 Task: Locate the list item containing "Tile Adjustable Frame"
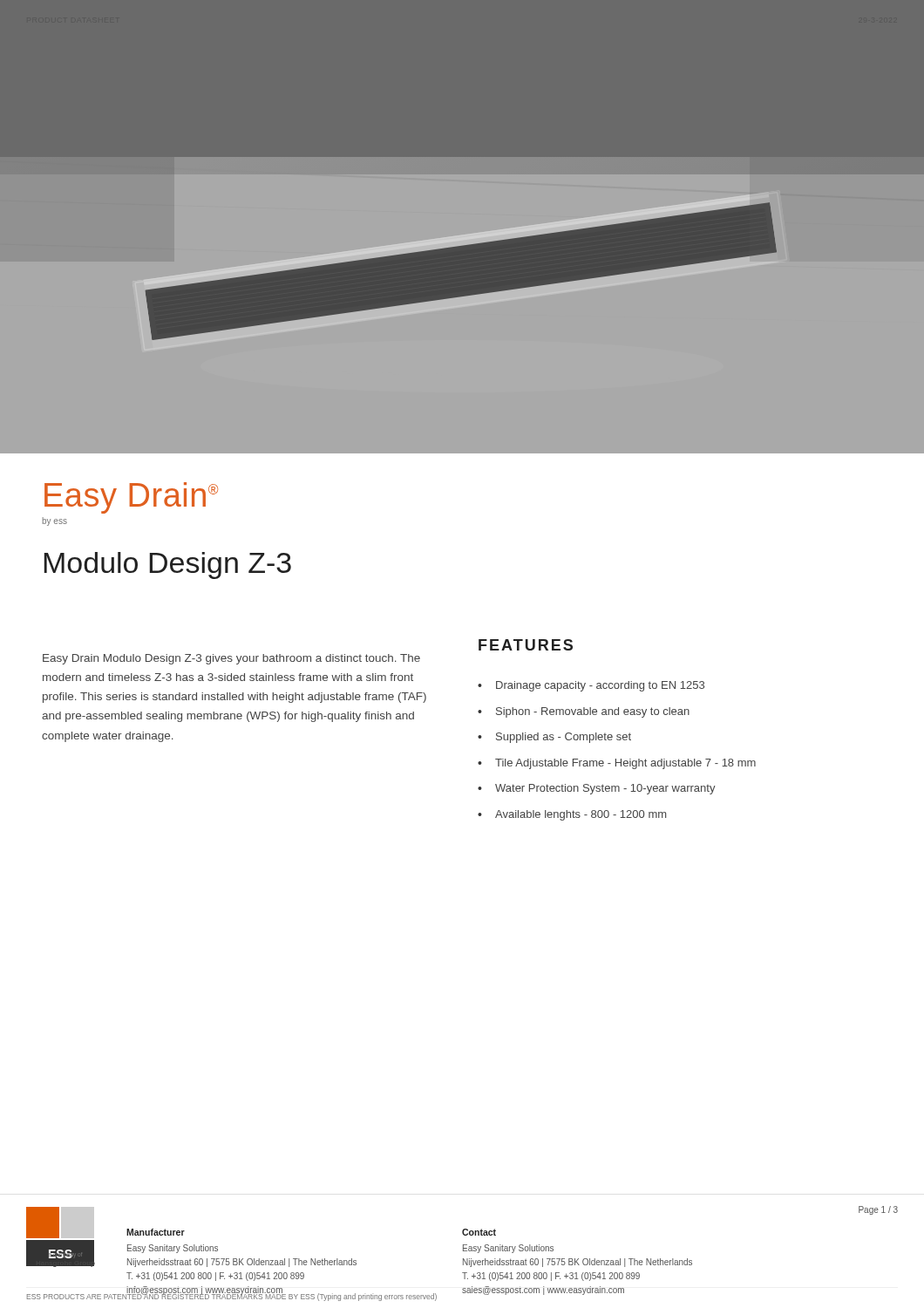626,762
